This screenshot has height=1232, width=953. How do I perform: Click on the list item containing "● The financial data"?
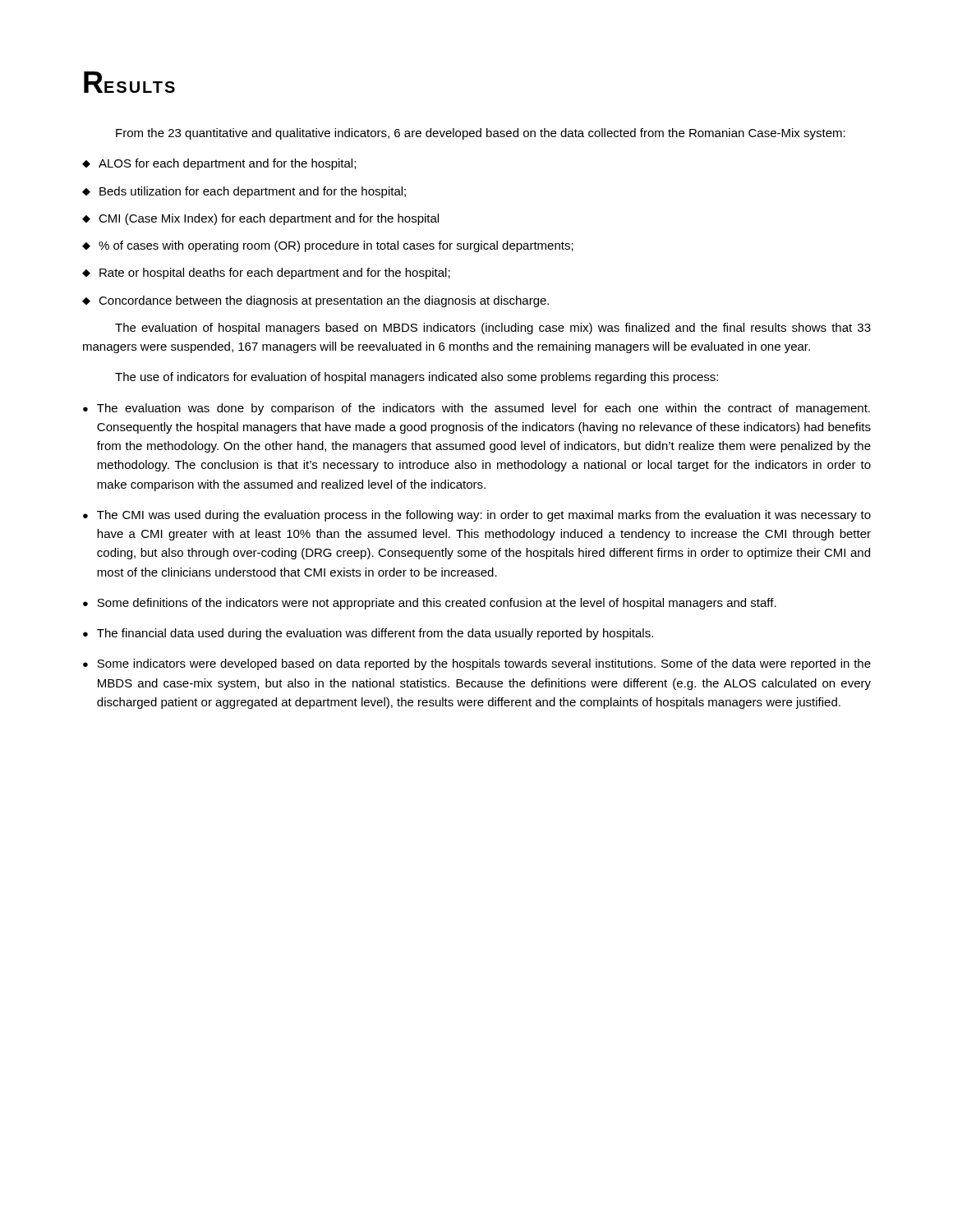pyautogui.click(x=476, y=633)
